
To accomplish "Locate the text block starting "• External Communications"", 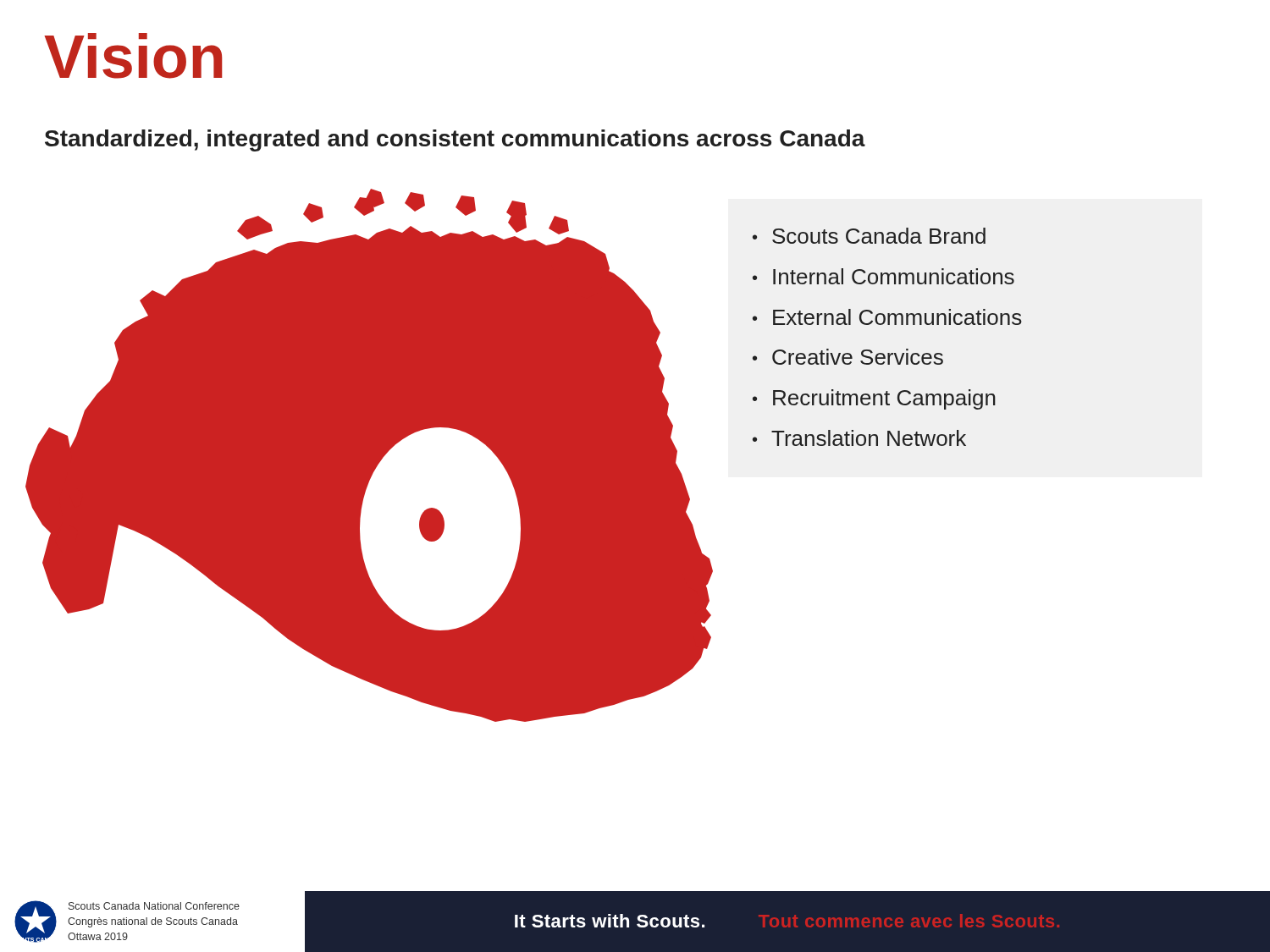I will tap(887, 318).
